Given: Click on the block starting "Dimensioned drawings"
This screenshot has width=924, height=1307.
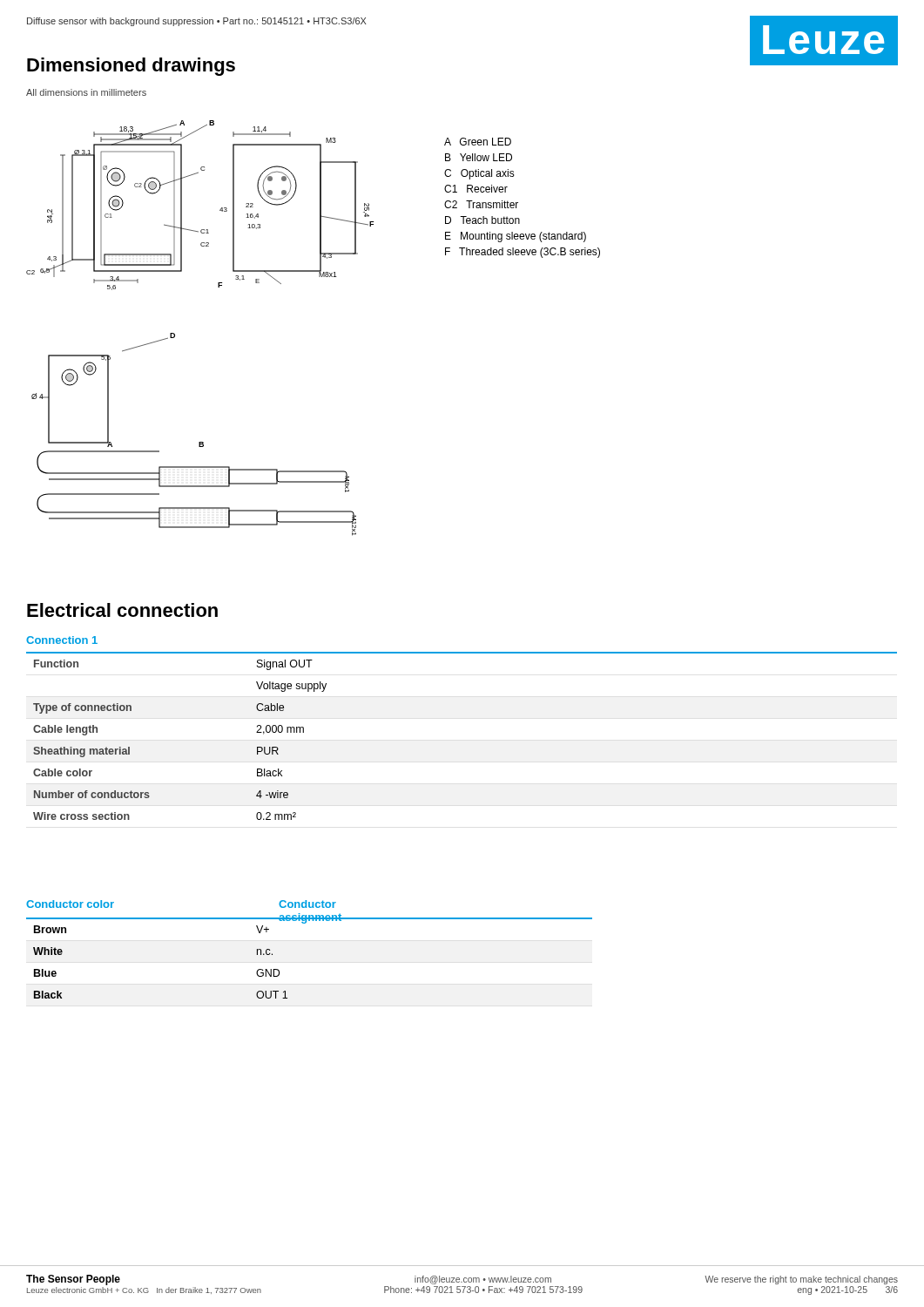Looking at the screenshot, I should coord(131,65).
